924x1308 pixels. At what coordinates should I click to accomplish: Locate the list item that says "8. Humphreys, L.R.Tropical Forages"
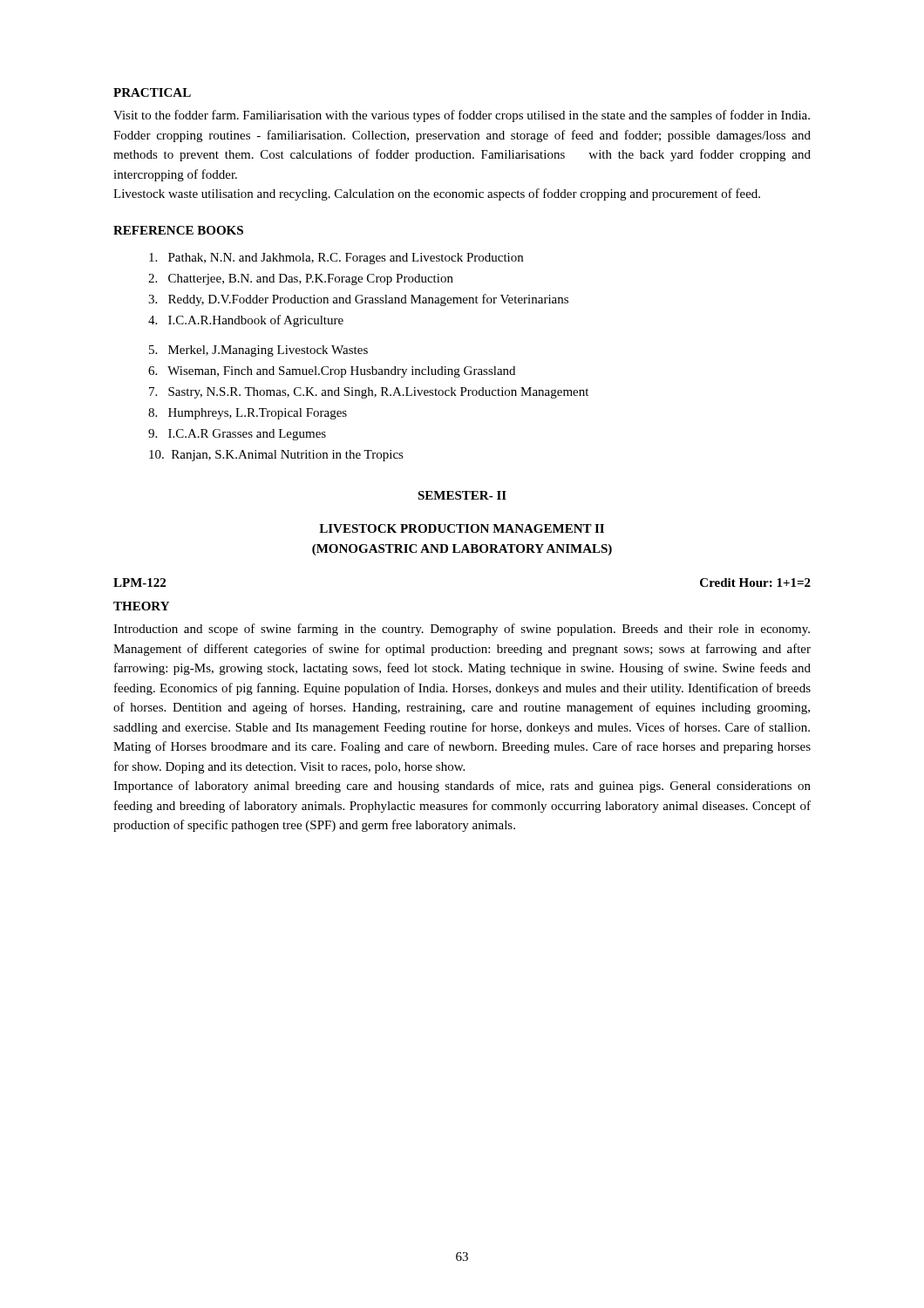(x=248, y=412)
